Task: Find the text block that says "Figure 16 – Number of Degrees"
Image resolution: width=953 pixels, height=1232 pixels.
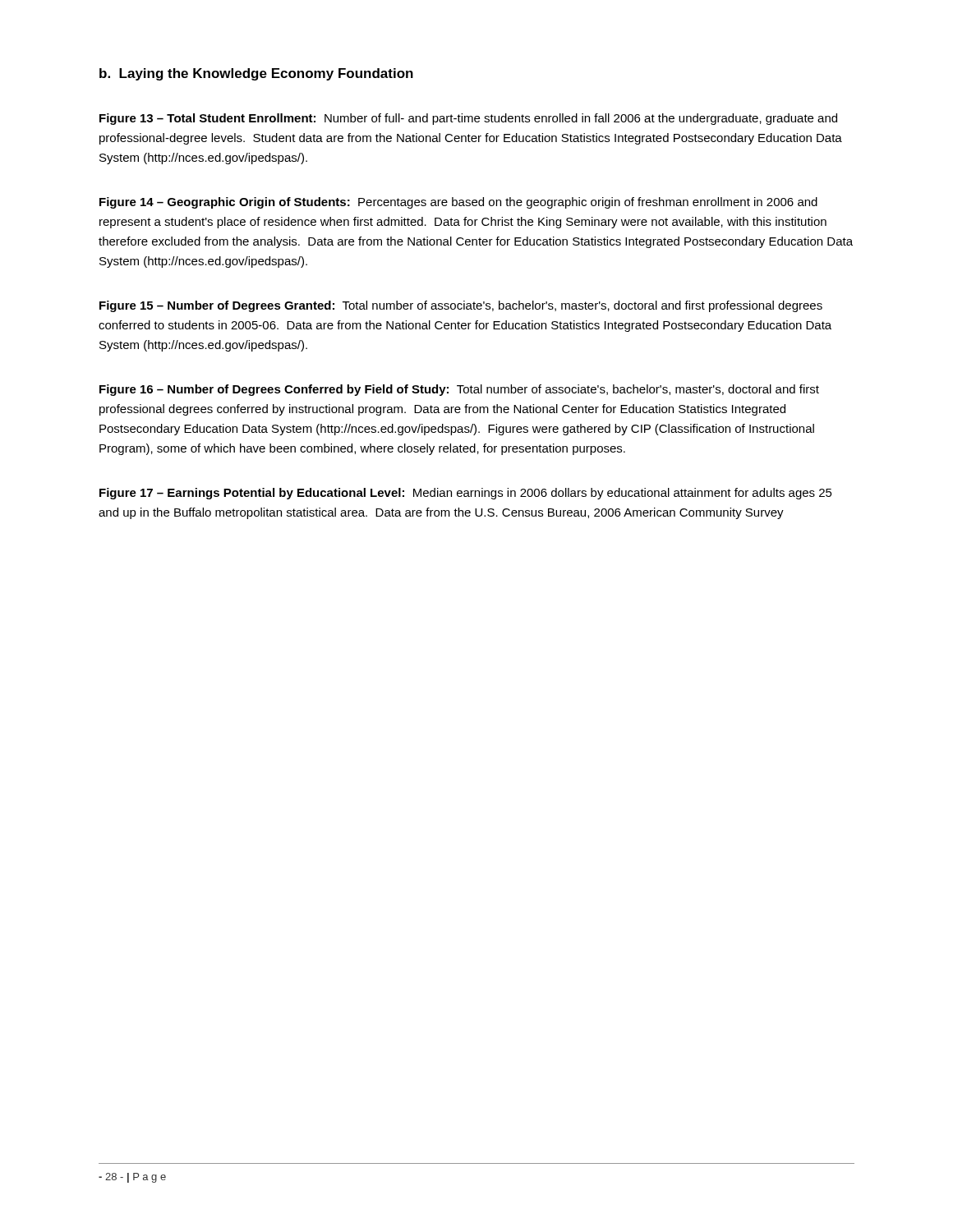Action: tap(476, 419)
